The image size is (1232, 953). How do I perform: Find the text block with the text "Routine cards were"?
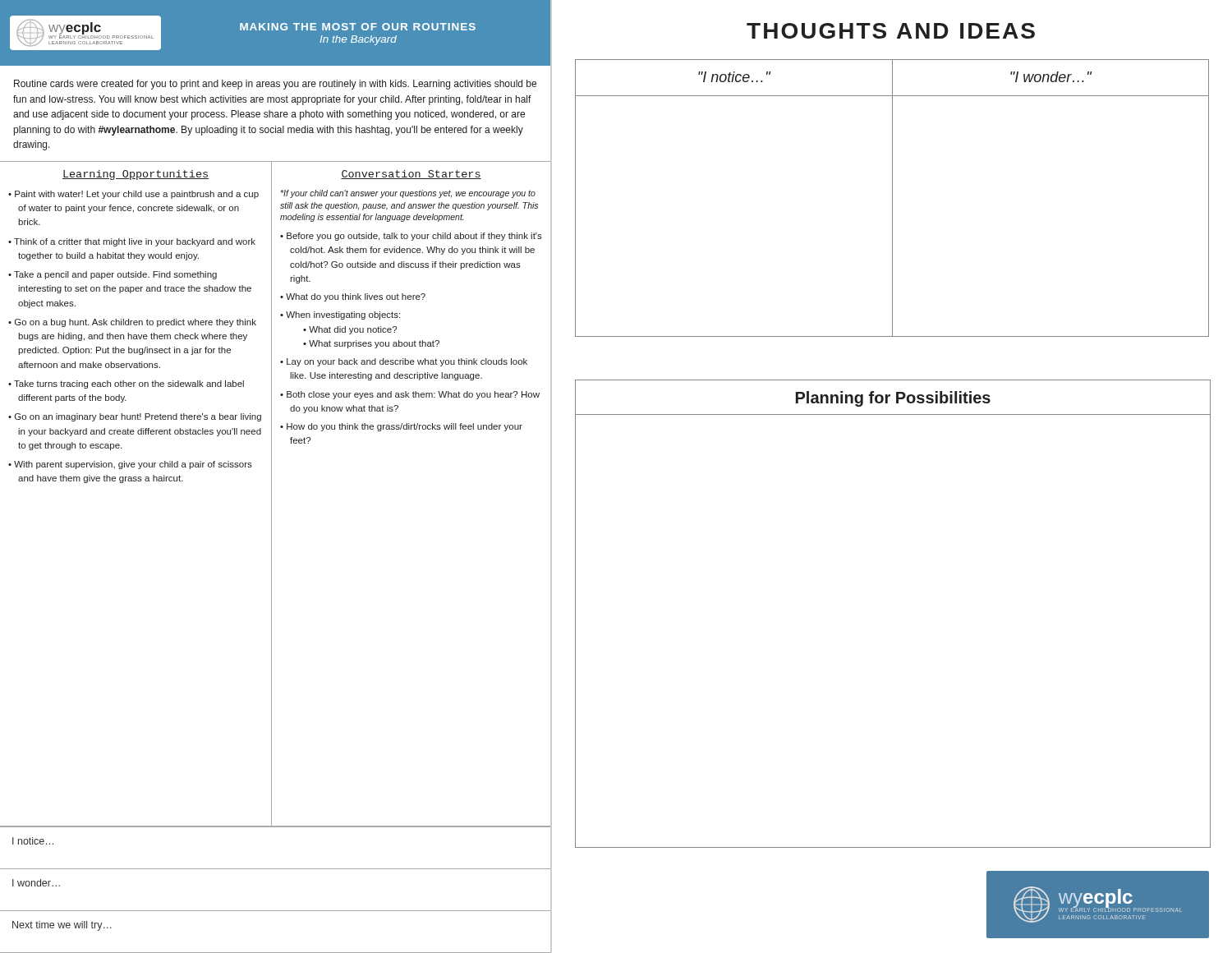coord(275,114)
